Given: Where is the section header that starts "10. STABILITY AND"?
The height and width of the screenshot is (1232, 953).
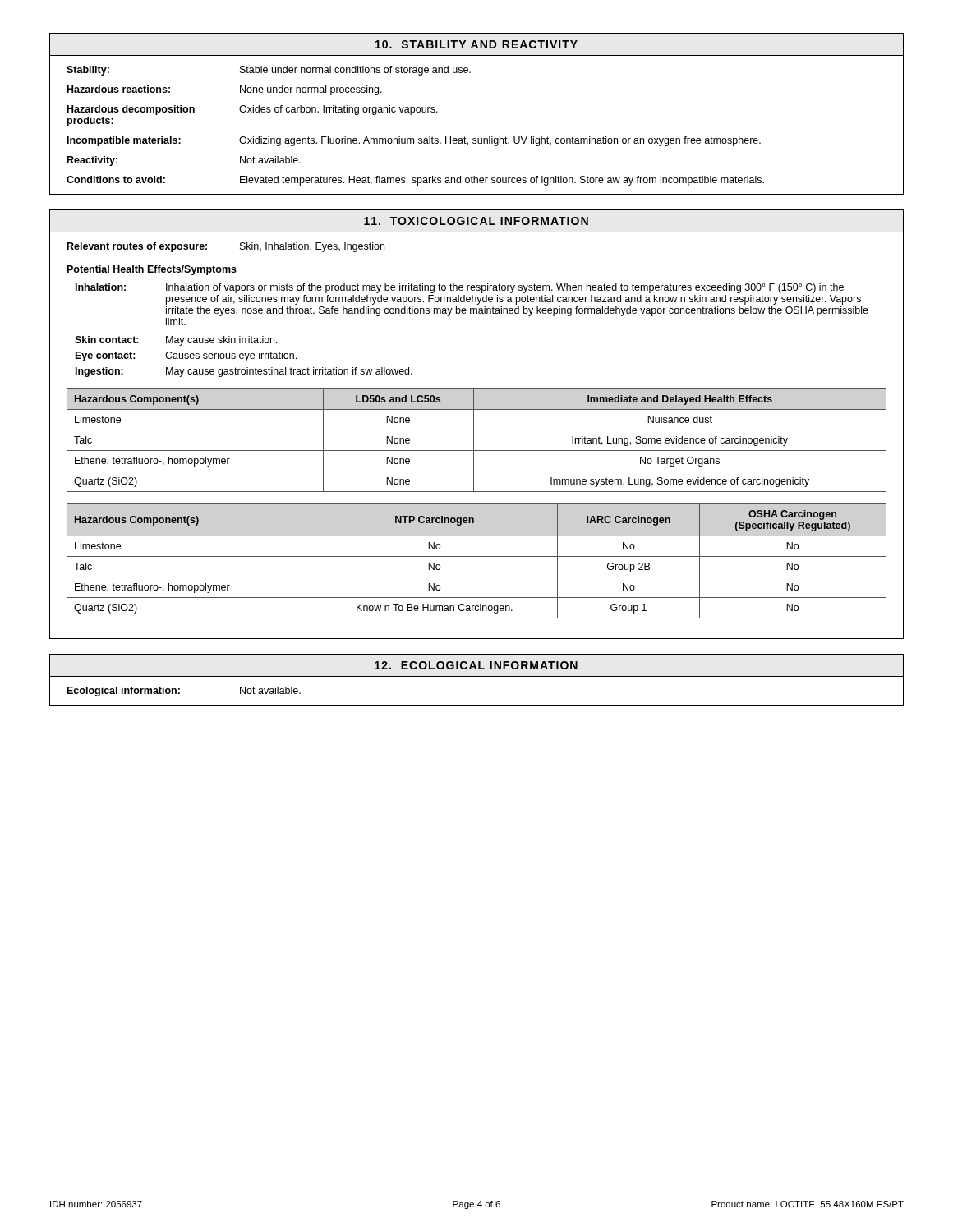Looking at the screenshot, I should coord(476,44).
